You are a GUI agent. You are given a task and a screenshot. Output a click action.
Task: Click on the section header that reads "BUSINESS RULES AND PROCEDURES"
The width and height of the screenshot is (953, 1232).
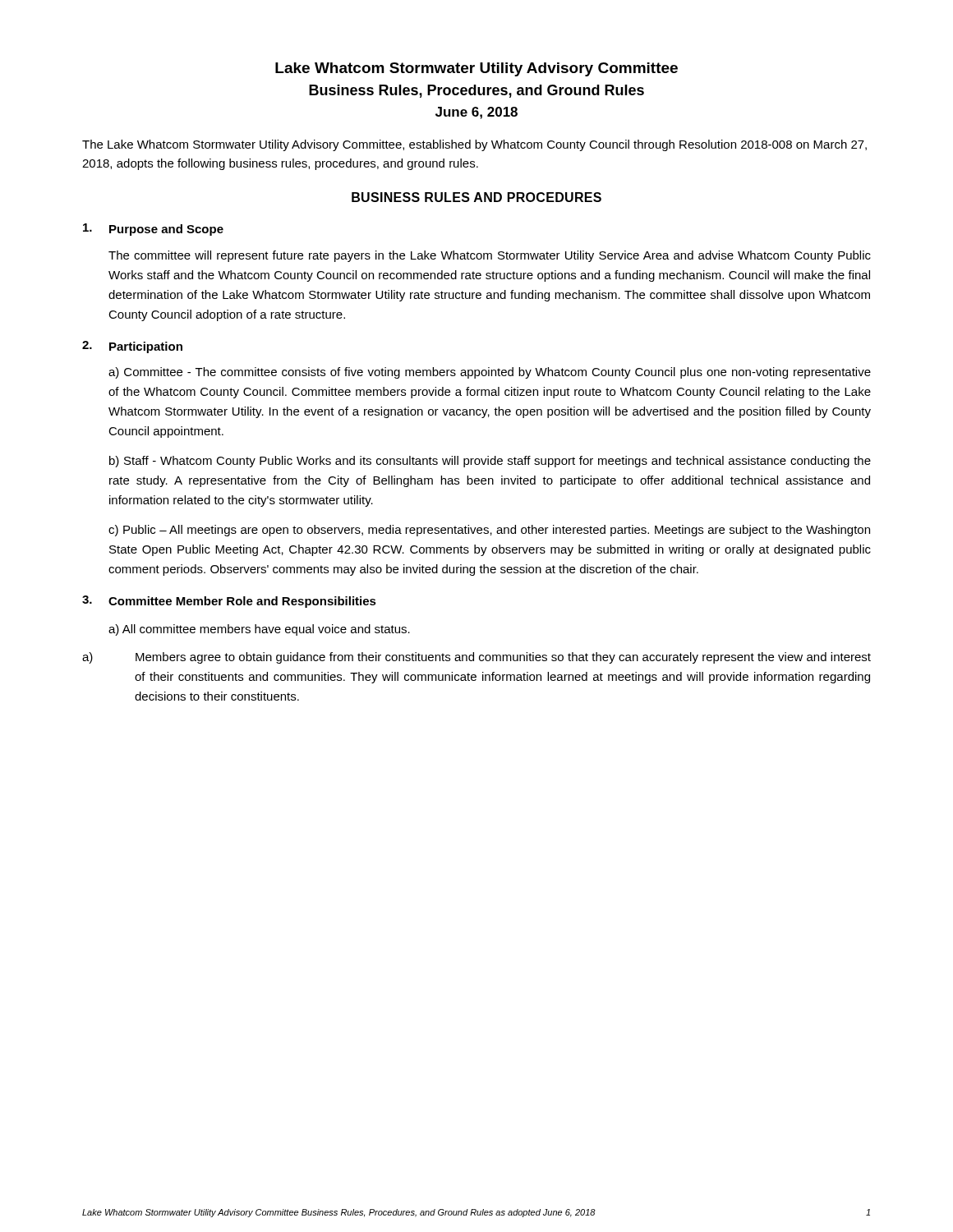[476, 198]
